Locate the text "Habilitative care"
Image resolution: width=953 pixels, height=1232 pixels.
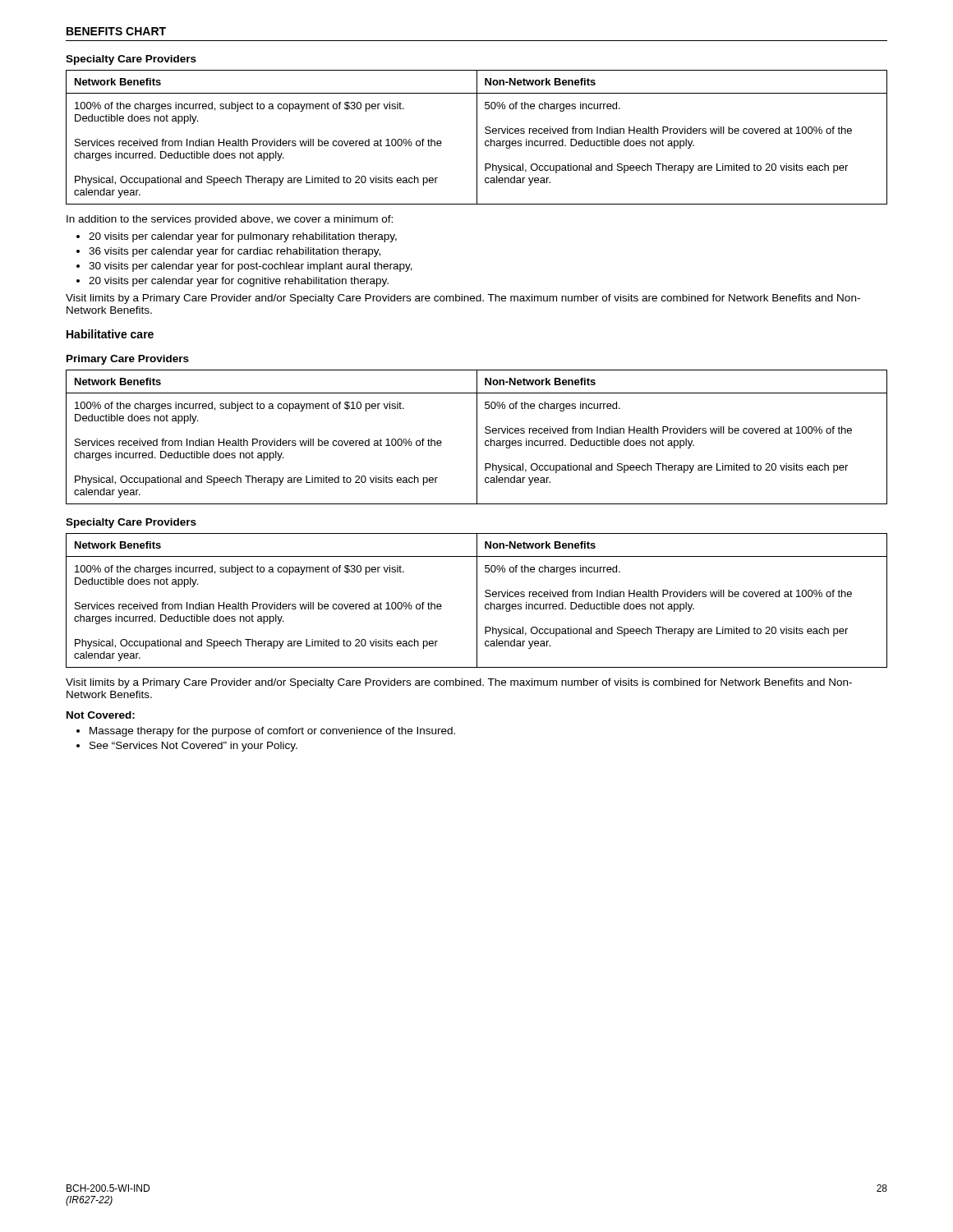[110, 334]
